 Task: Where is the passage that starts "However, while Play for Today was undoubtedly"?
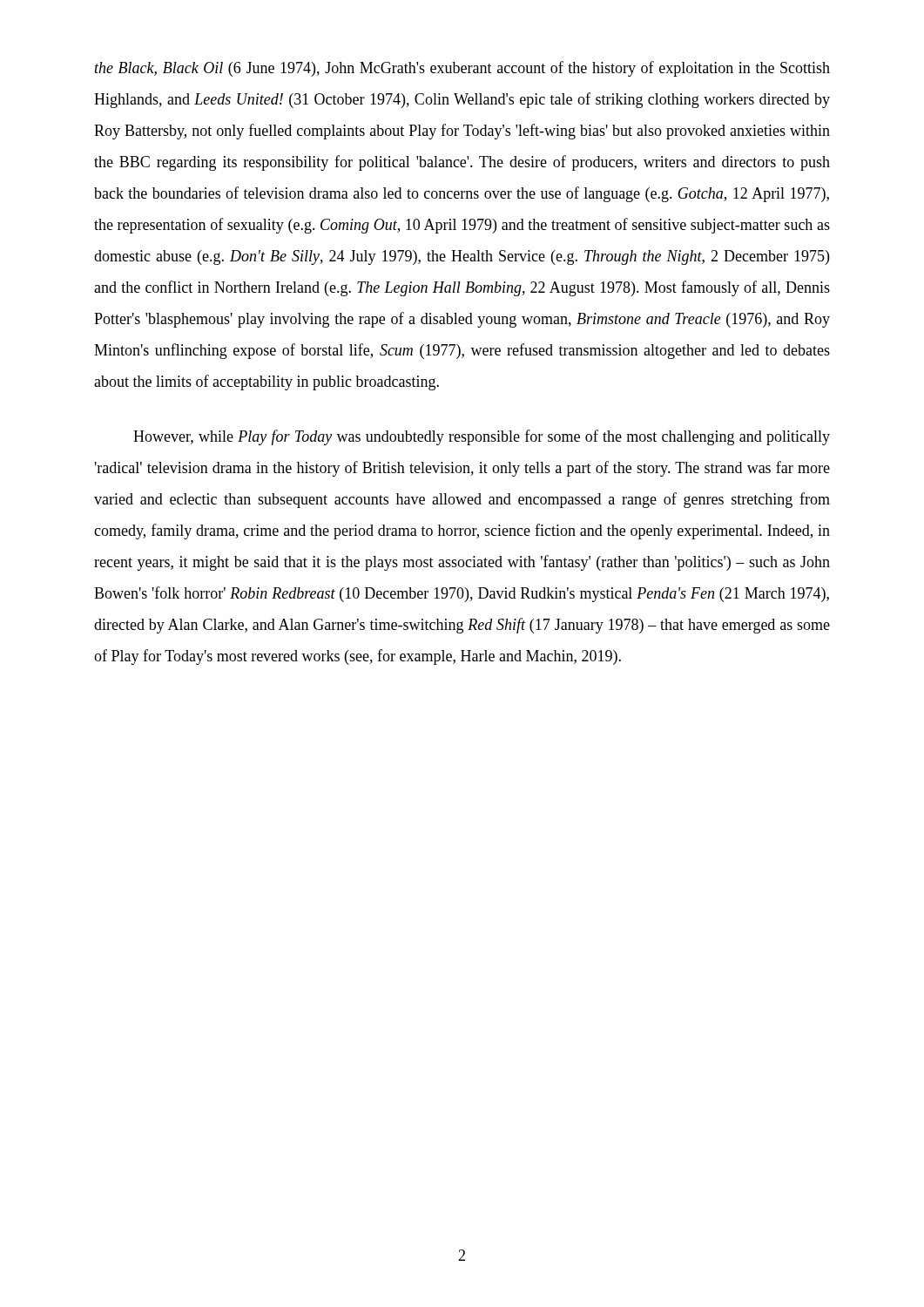462,546
